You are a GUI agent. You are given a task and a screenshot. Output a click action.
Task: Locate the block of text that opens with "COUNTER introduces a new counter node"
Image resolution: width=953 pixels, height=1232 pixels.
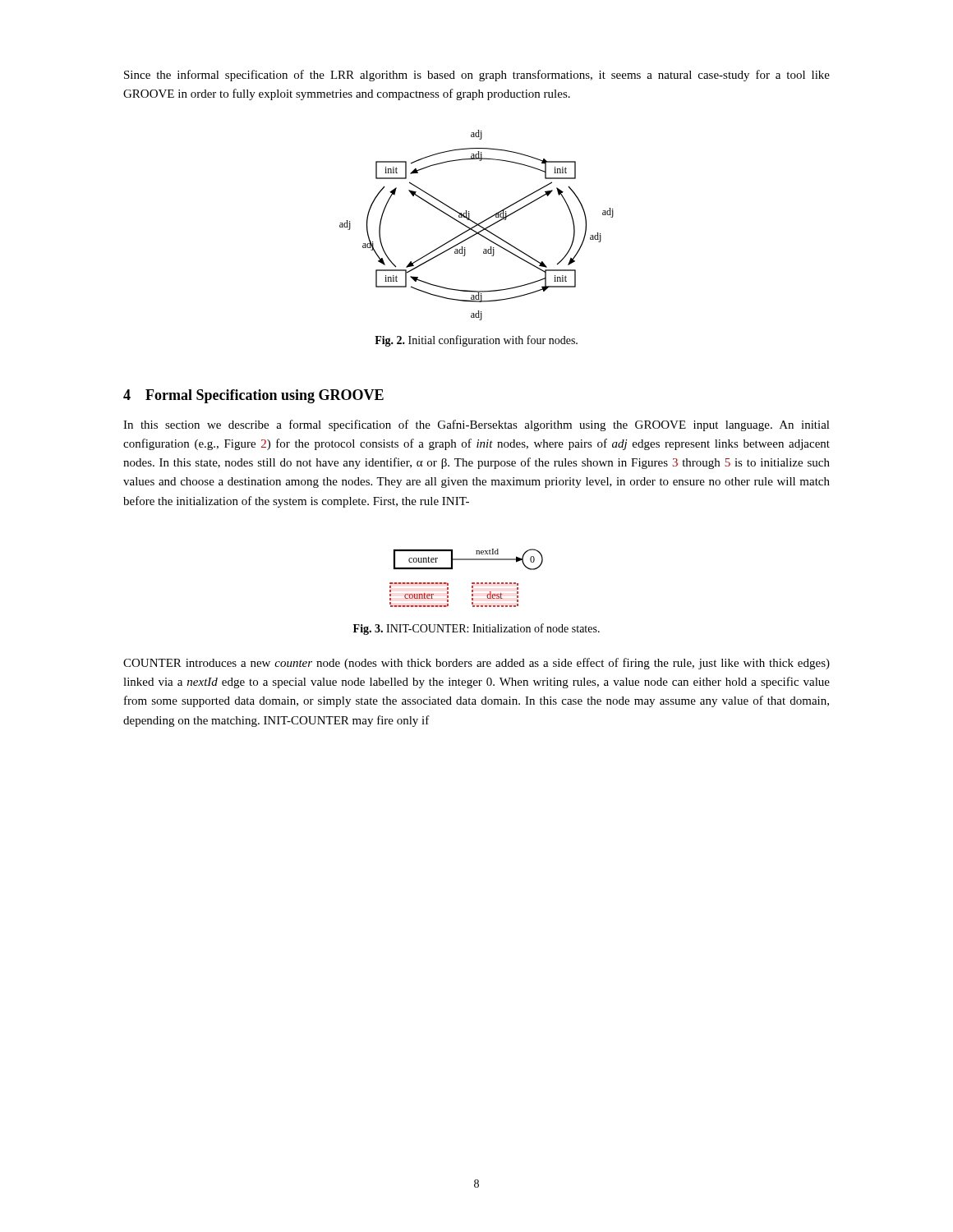[476, 691]
